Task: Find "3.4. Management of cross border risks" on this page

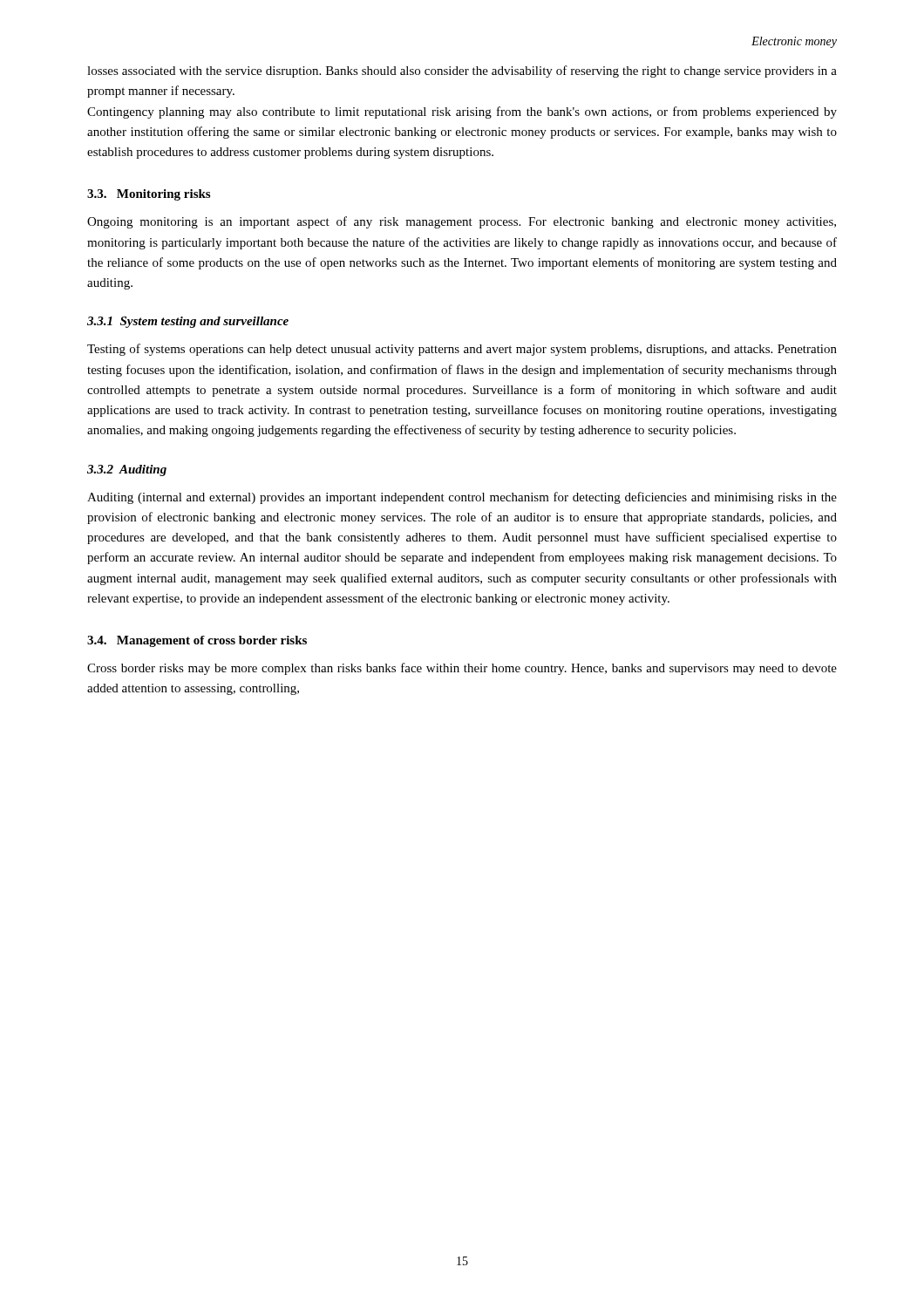Action: pyautogui.click(x=197, y=640)
